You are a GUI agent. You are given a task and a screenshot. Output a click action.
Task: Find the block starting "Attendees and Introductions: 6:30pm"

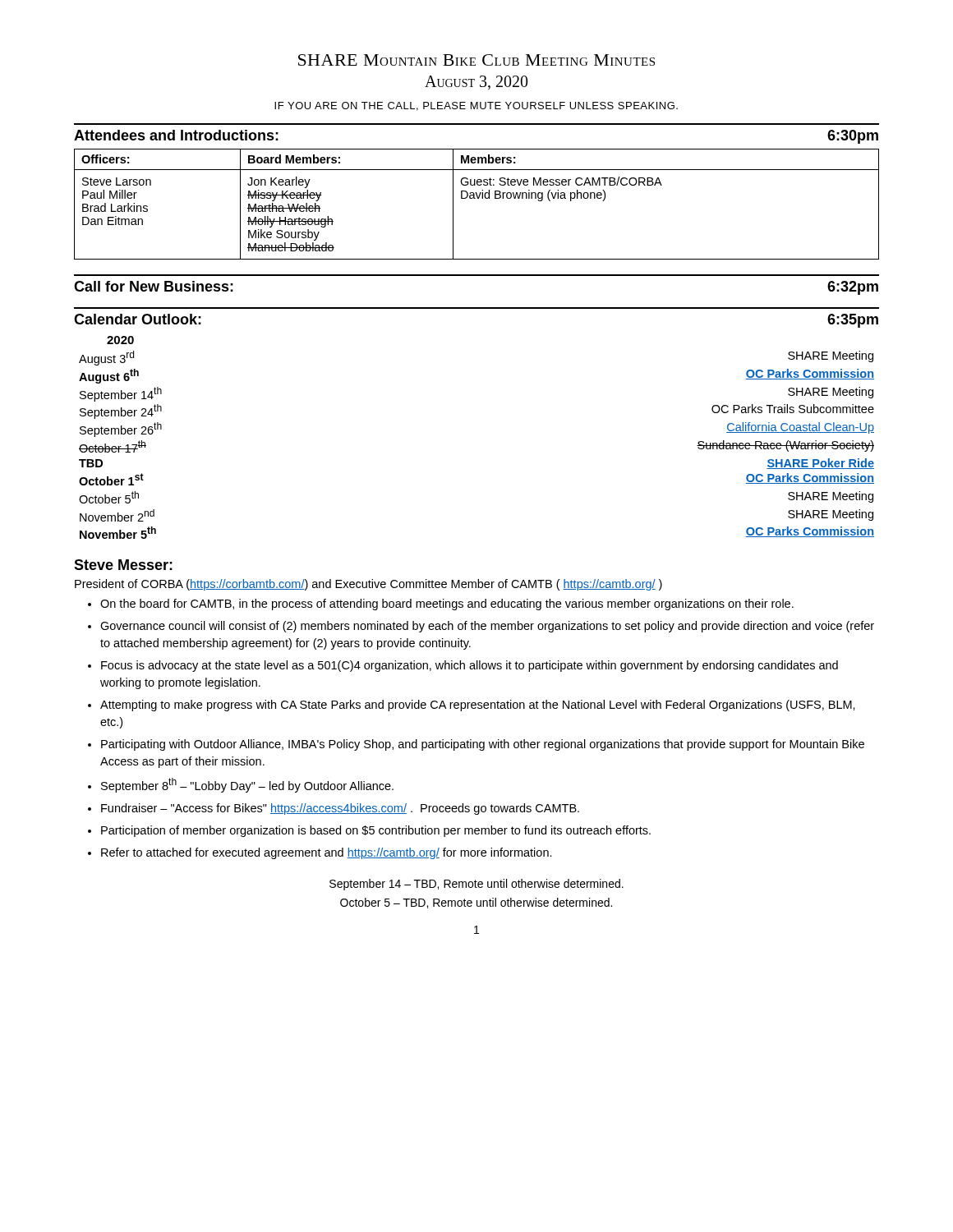[476, 136]
